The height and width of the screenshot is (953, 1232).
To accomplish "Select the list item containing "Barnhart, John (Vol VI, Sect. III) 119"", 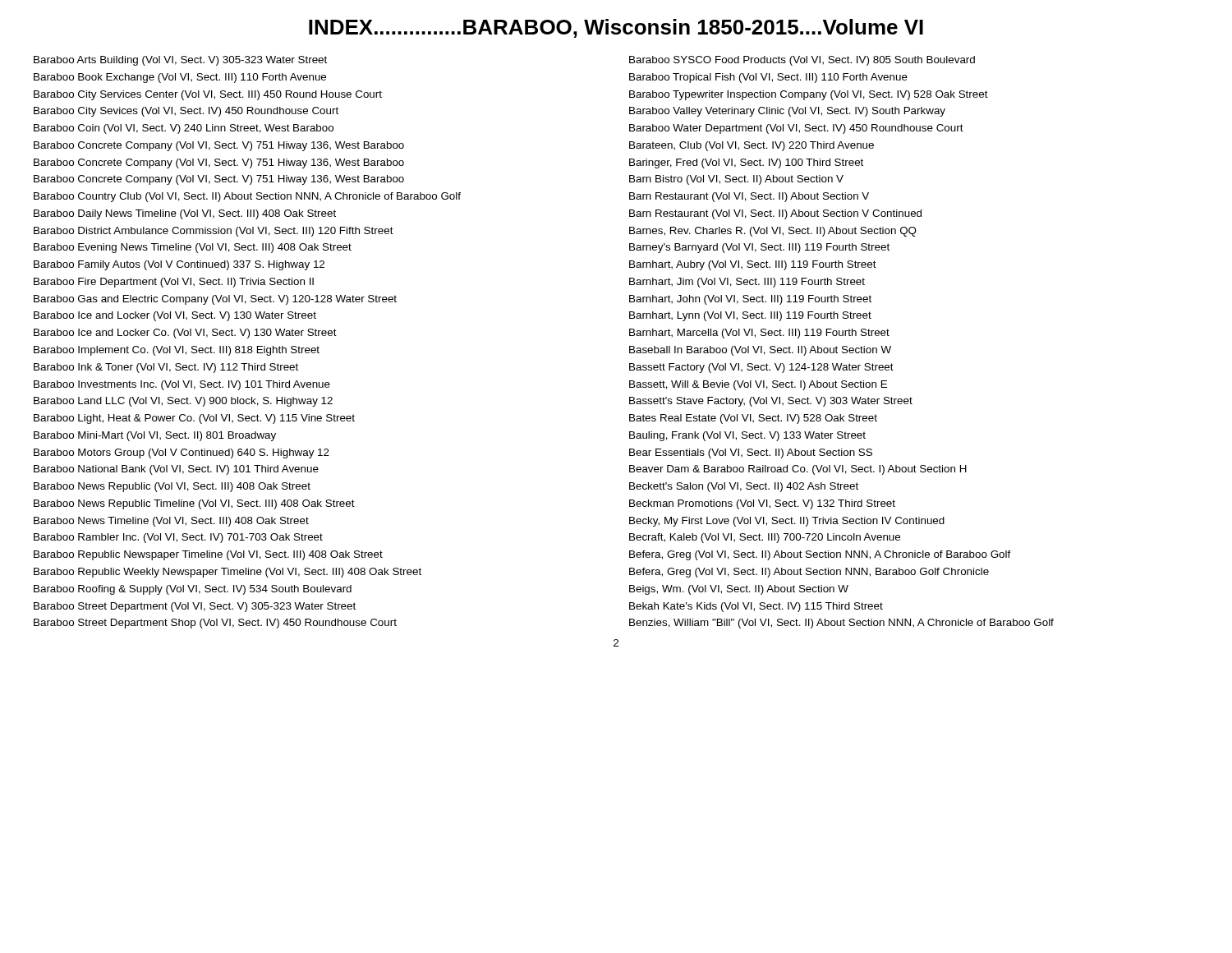I will coord(750,298).
